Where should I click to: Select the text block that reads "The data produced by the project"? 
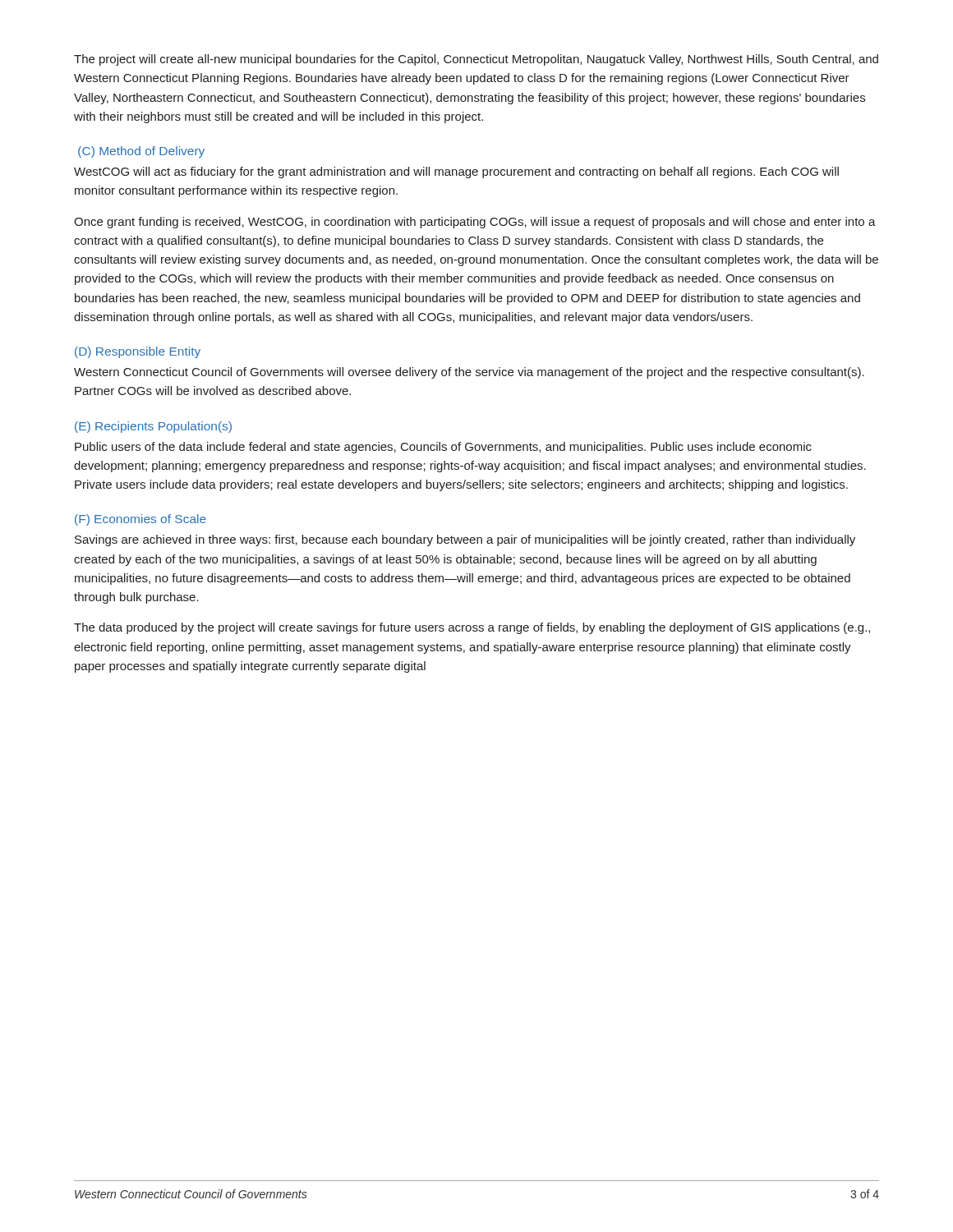click(x=473, y=646)
